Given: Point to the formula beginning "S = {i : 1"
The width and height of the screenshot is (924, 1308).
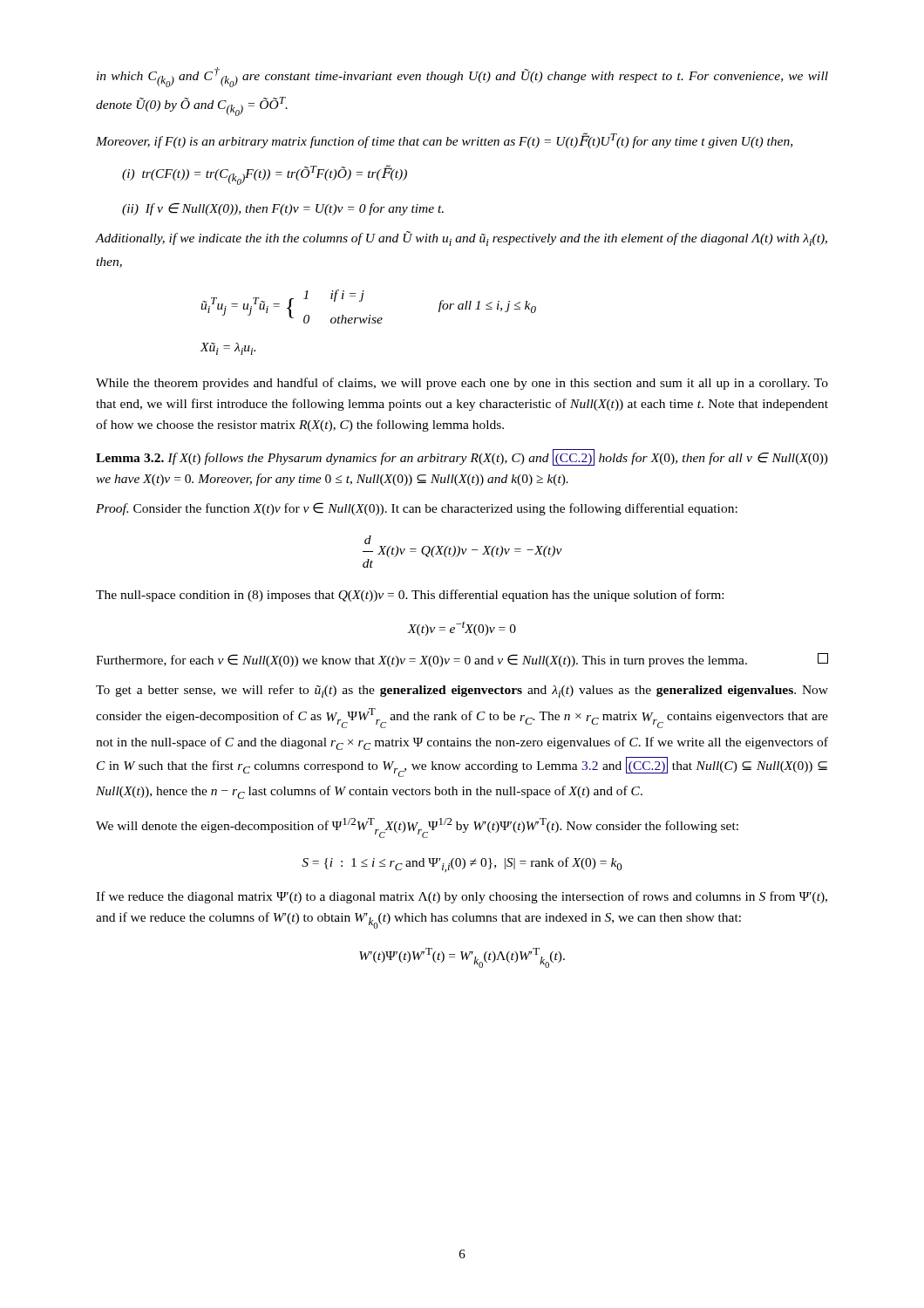Looking at the screenshot, I should 462,864.
